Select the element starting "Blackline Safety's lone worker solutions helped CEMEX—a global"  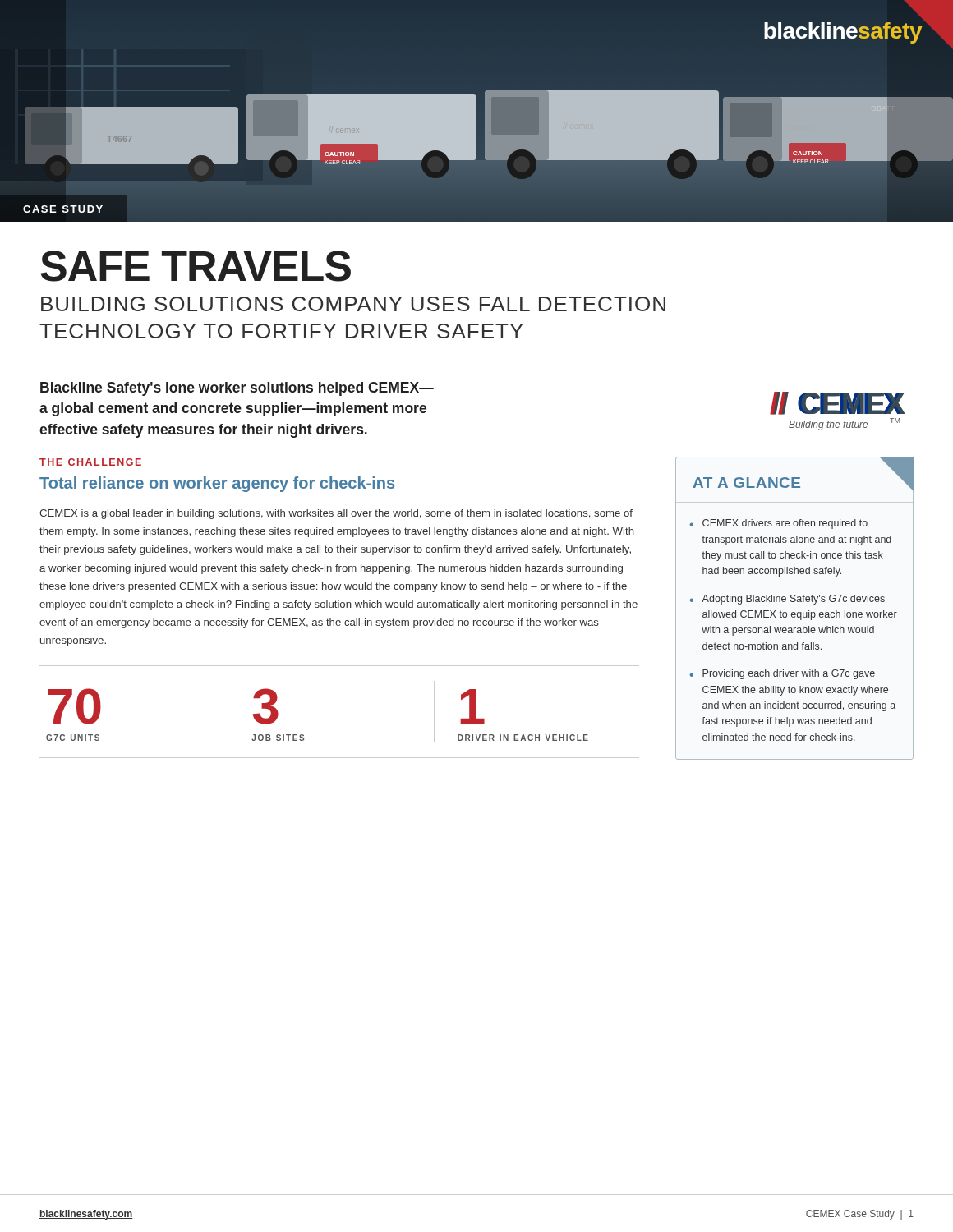(236, 409)
